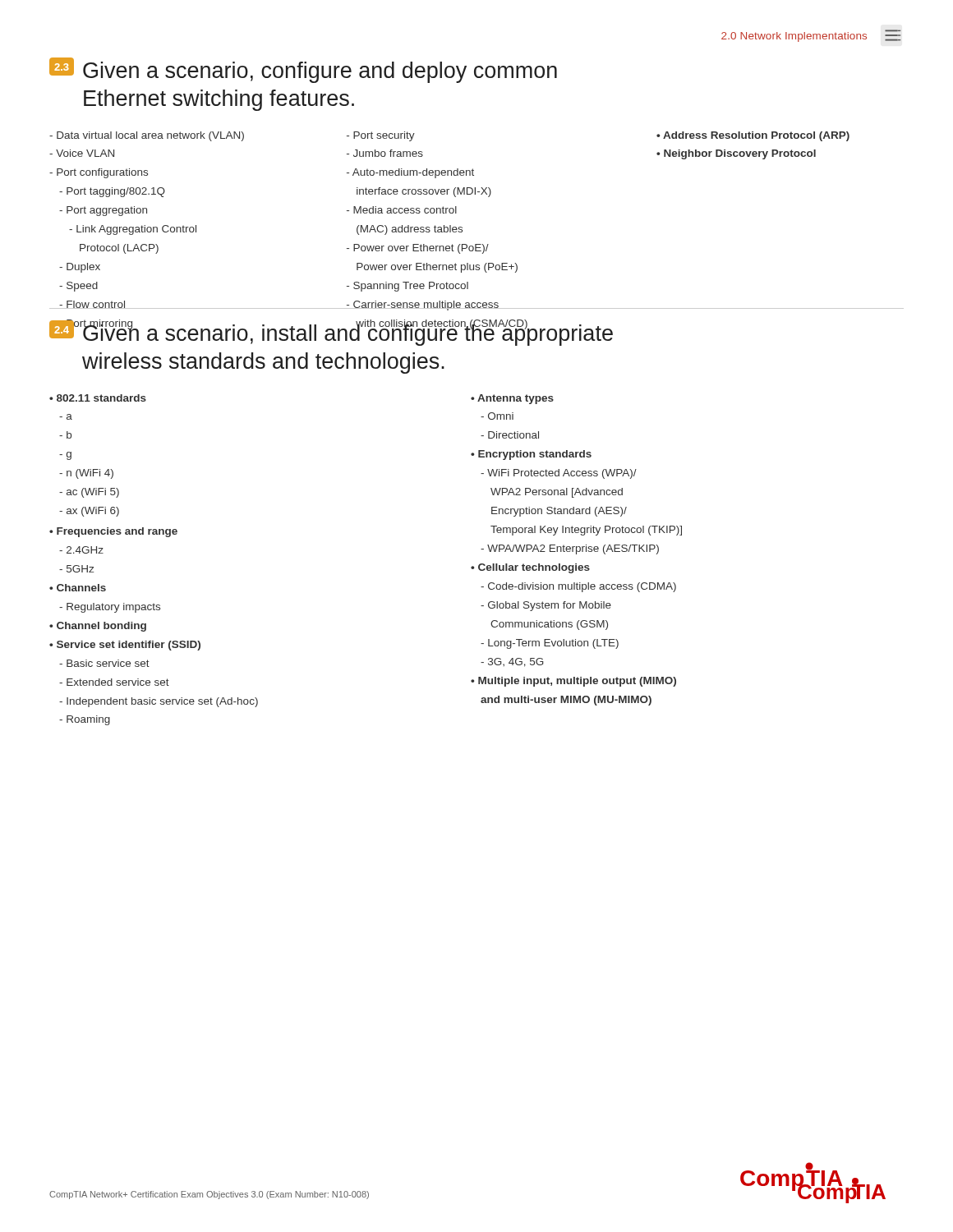Navigate to the element starting "Spanning Tree Protocol"

[x=407, y=287]
